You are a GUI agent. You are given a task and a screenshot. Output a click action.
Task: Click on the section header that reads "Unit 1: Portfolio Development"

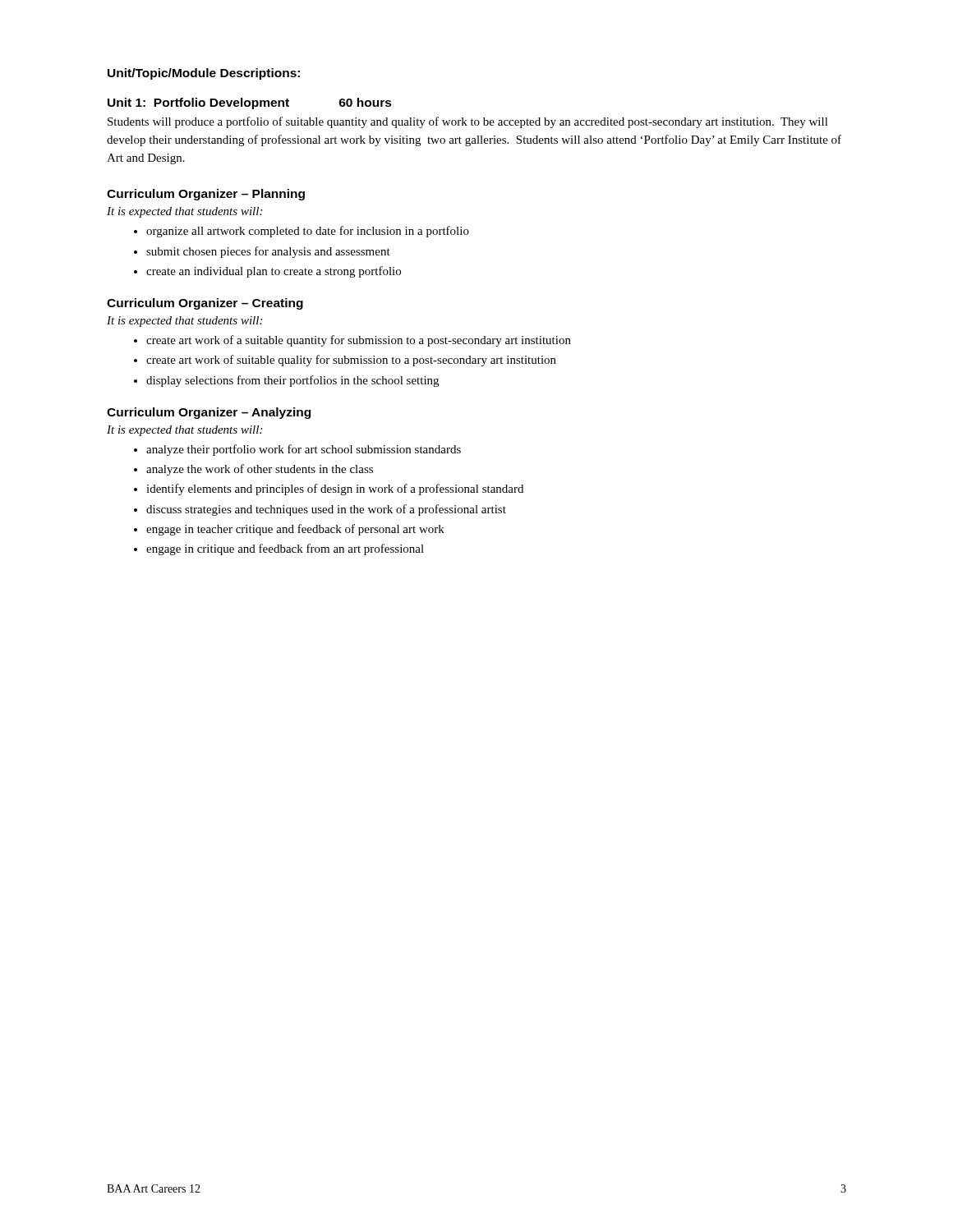(x=198, y=102)
